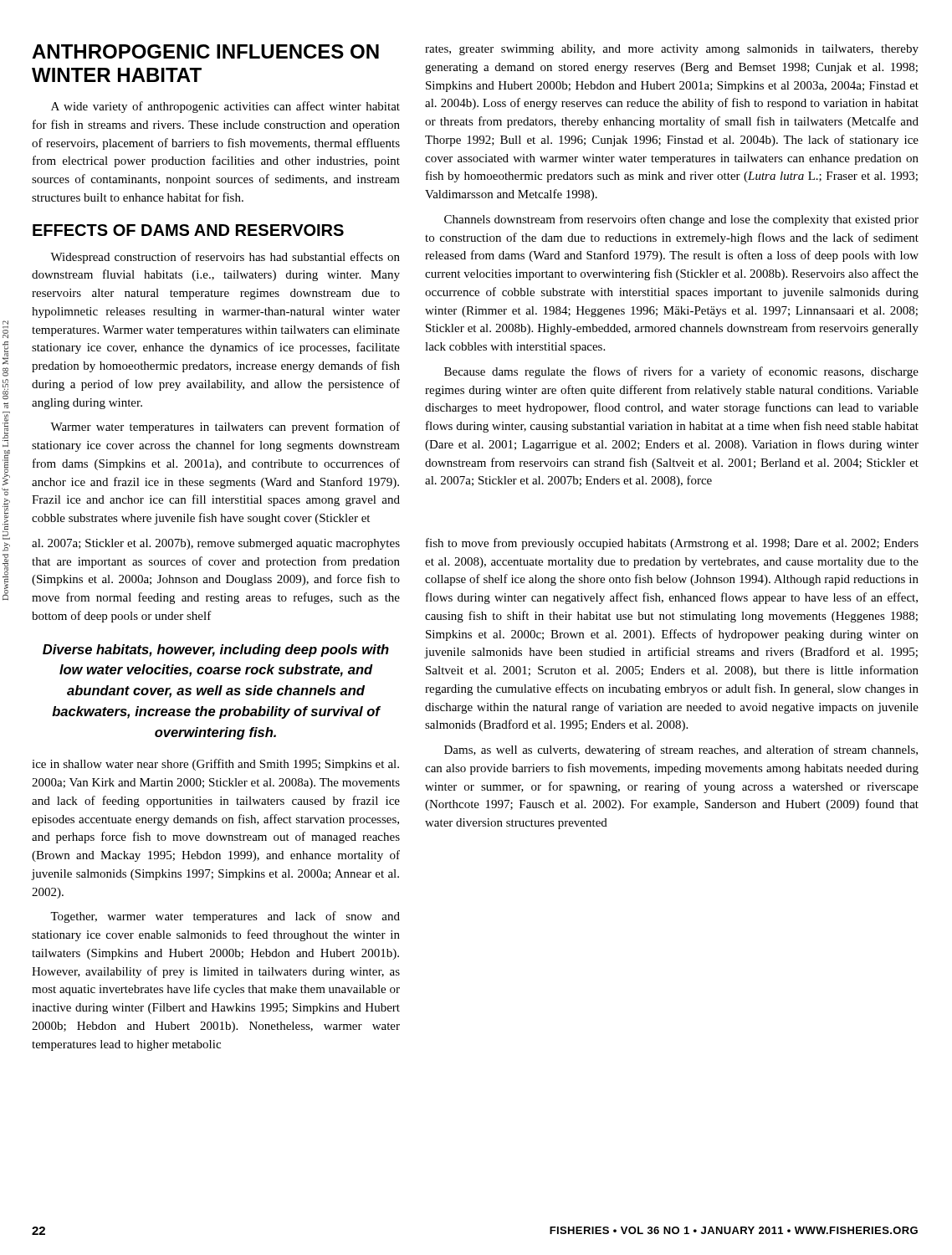
Task: Select the element starting "rates, greater swimming ability, and"
Action: pyautogui.click(x=672, y=265)
